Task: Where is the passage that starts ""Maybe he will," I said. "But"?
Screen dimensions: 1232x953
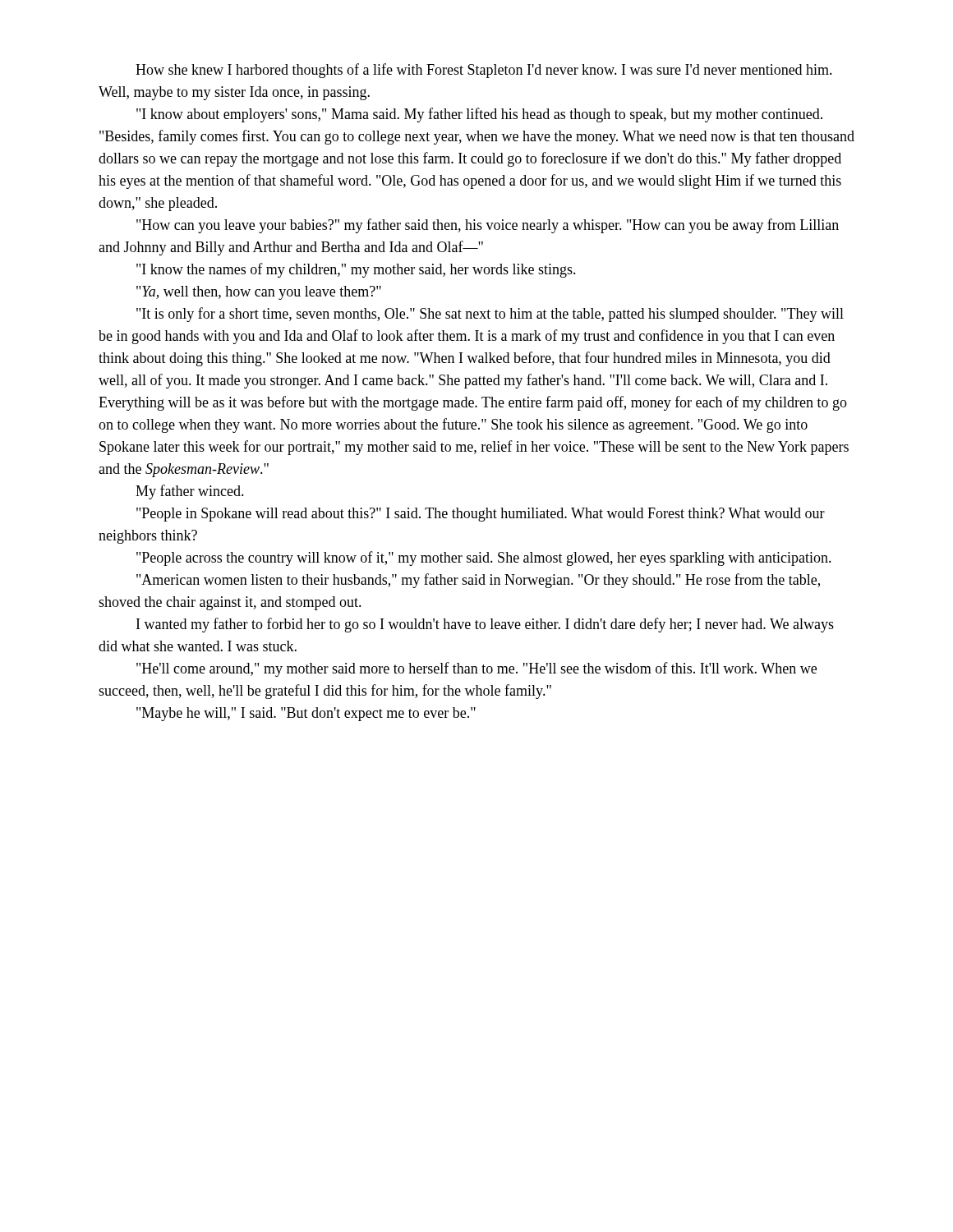Action: tap(476, 713)
